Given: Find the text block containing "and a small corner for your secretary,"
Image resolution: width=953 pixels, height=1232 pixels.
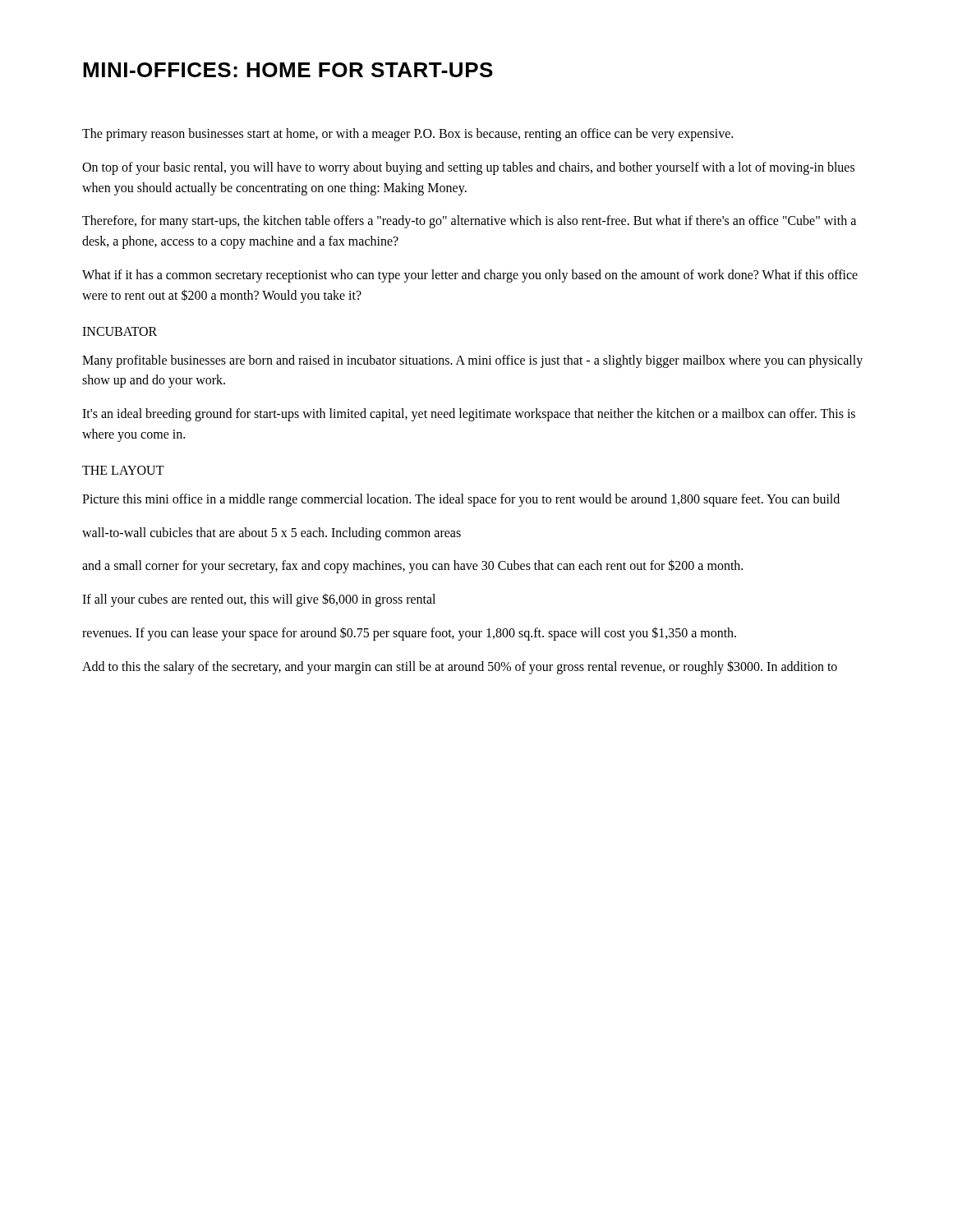Looking at the screenshot, I should coord(413,566).
